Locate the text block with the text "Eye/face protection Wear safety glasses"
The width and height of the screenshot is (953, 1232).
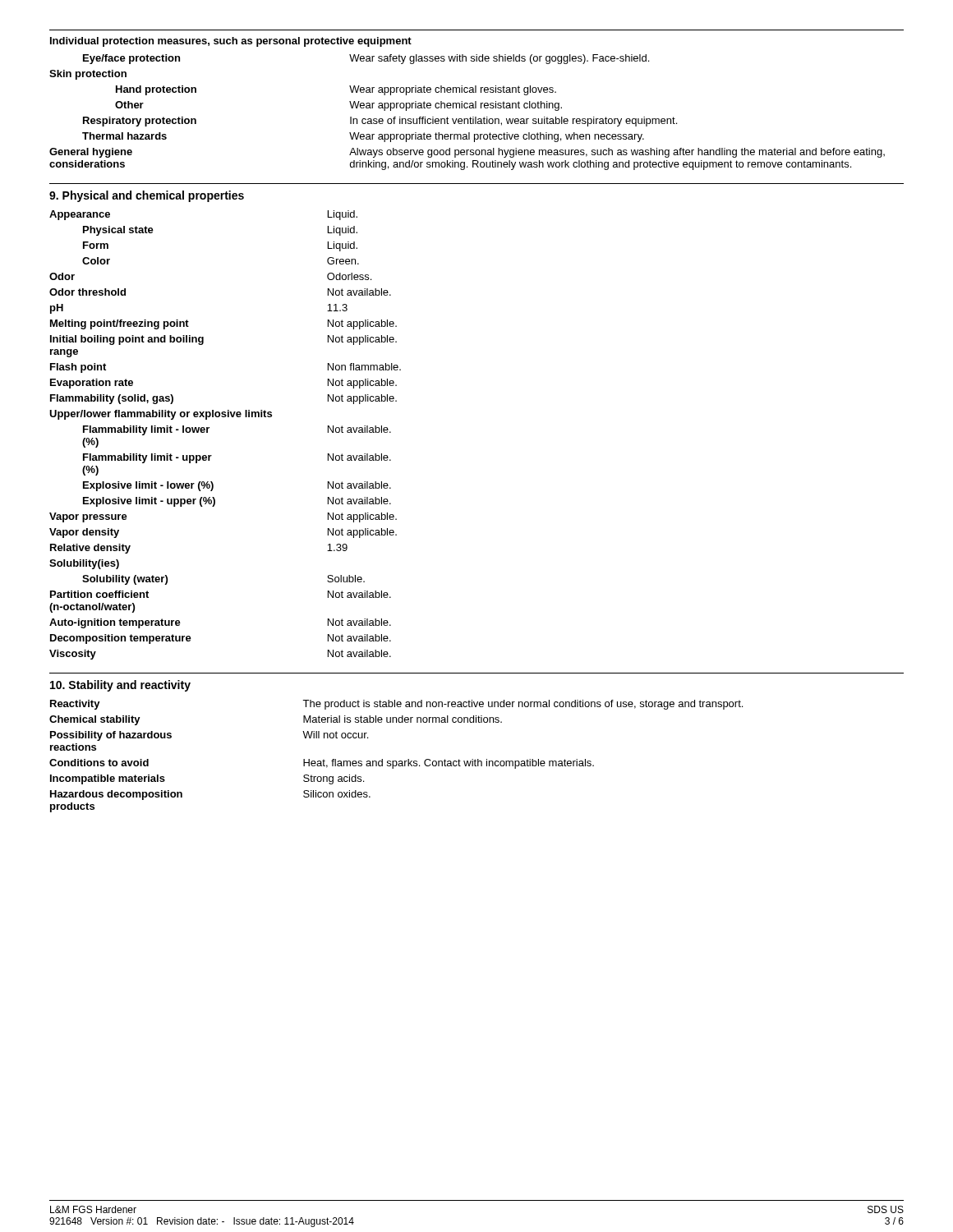476,111
